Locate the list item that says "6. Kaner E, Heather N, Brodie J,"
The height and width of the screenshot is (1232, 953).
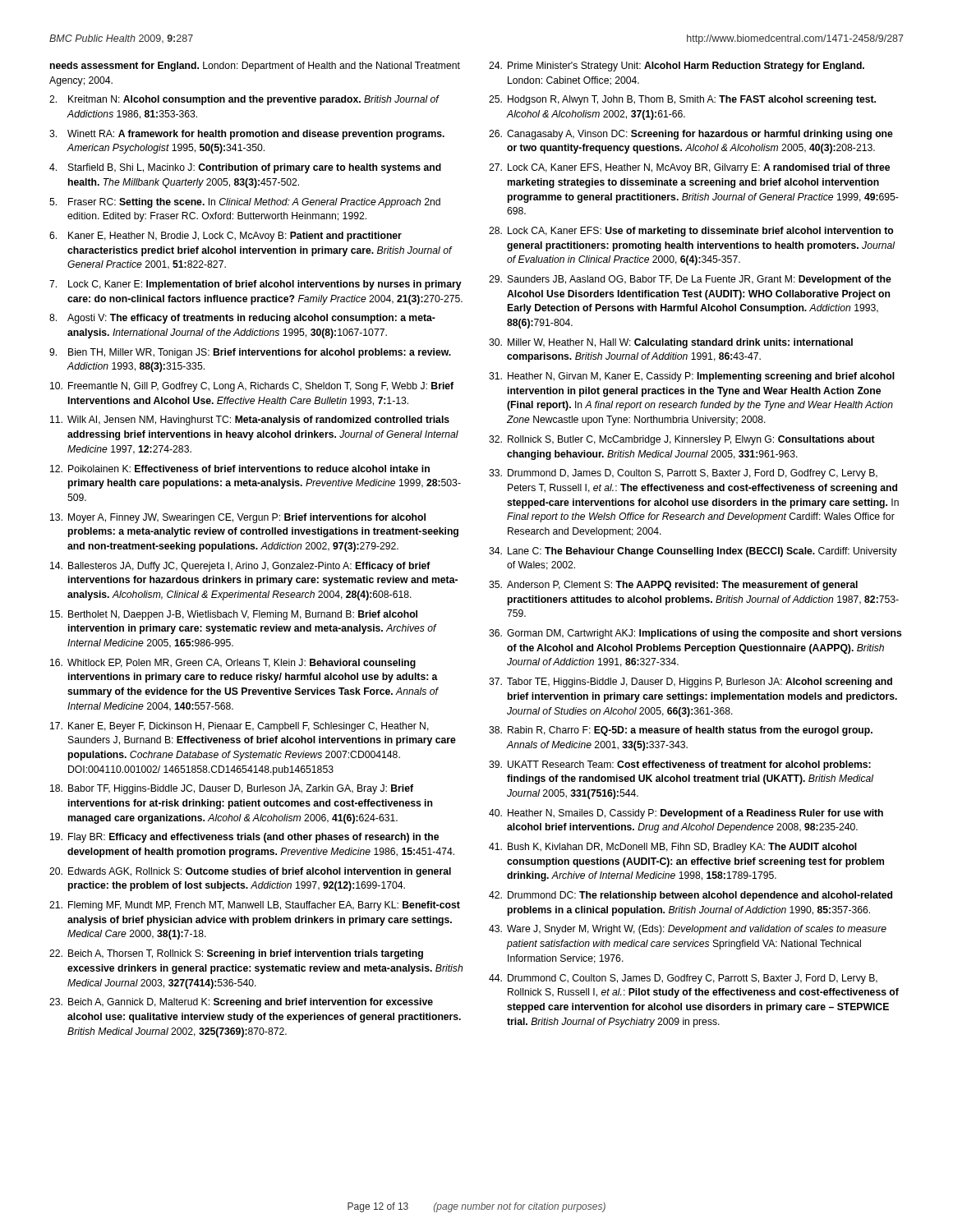point(257,251)
